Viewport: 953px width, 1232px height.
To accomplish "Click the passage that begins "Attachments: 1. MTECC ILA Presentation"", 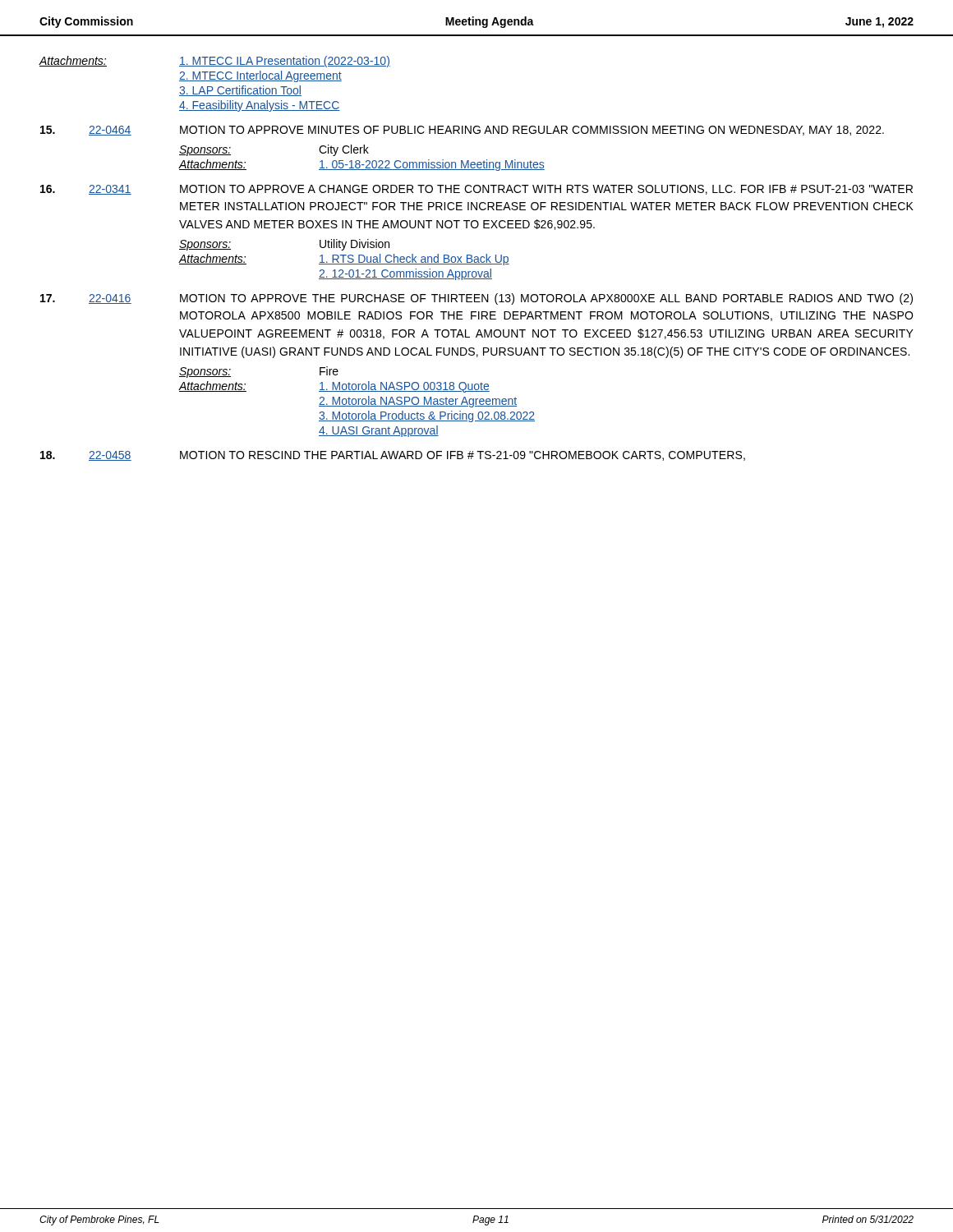I will (x=215, y=62).
